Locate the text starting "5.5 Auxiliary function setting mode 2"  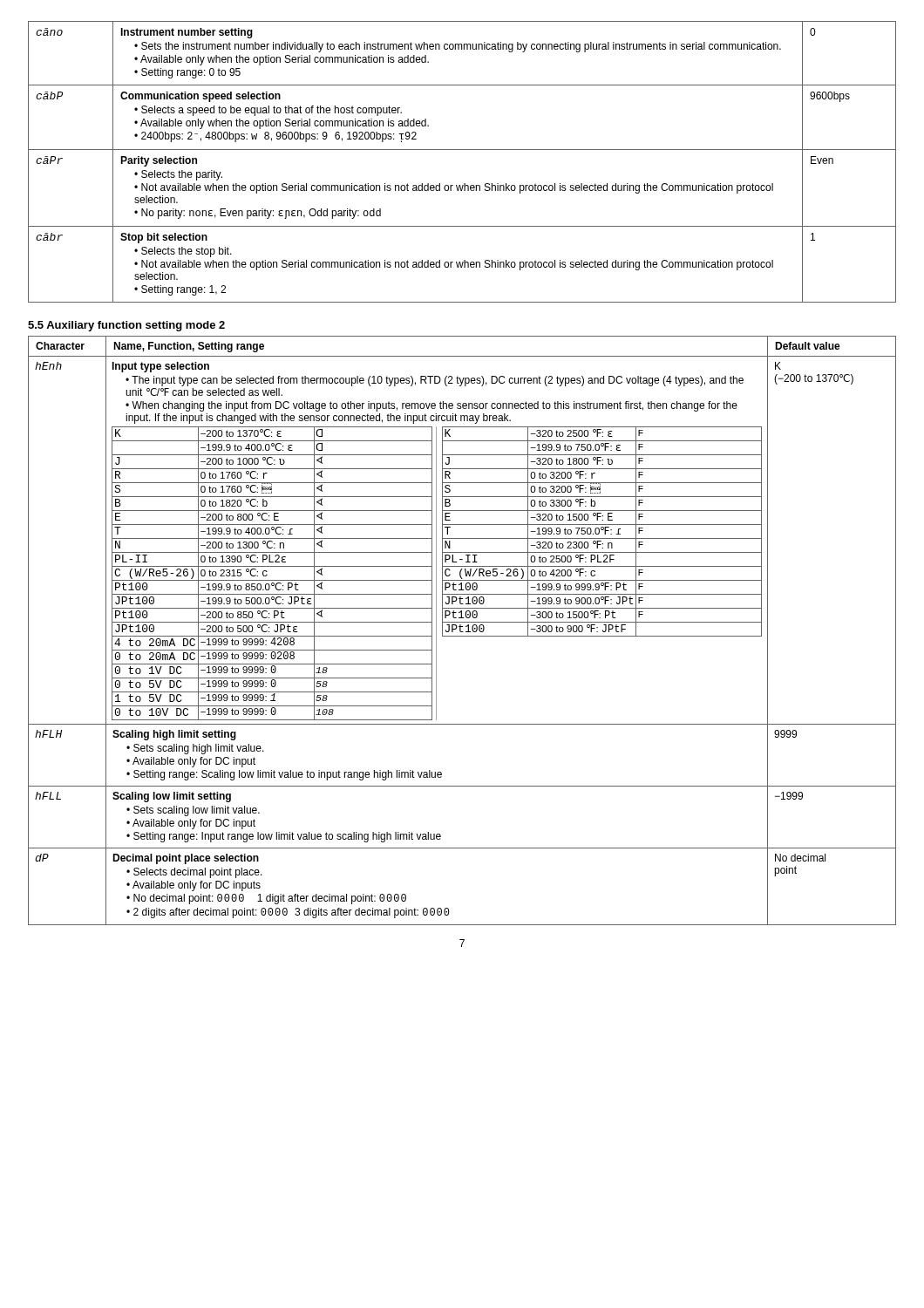point(127,325)
